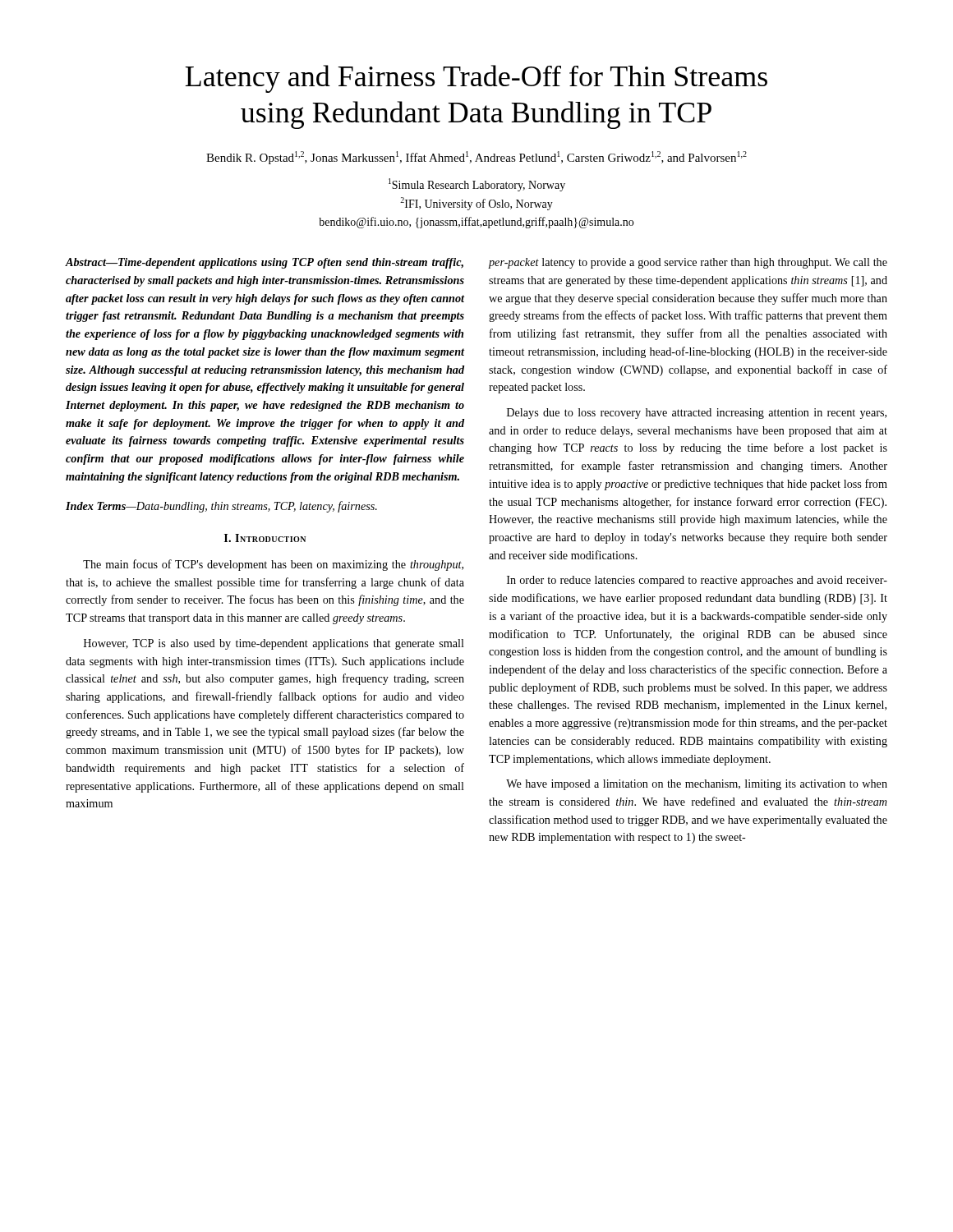Screen dimensions: 1232x953
Task: Select the text block that reads "Abstract—Time-dependent applications using TCP often send thin-stream"
Action: 265,369
